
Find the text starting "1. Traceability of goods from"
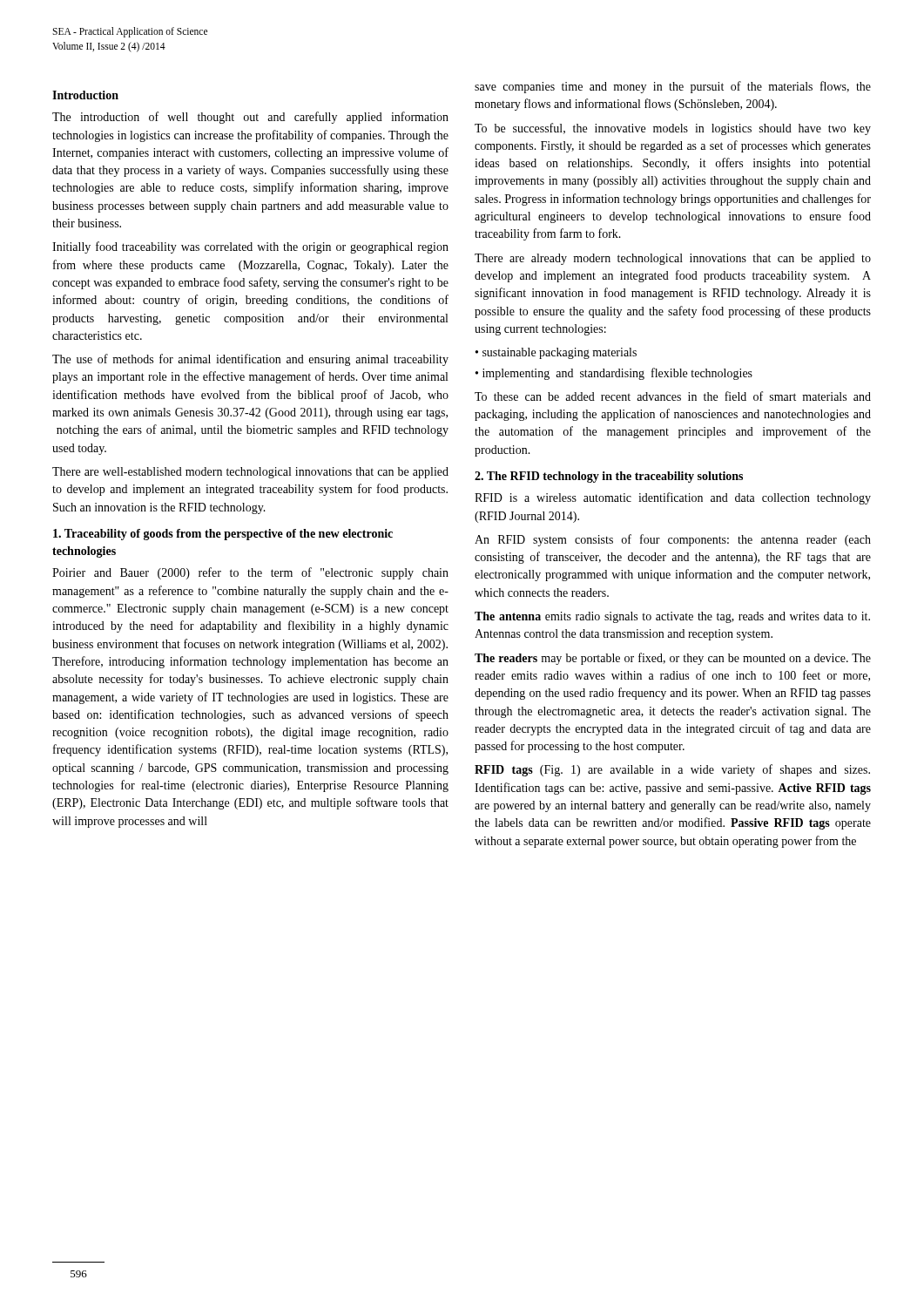point(223,542)
